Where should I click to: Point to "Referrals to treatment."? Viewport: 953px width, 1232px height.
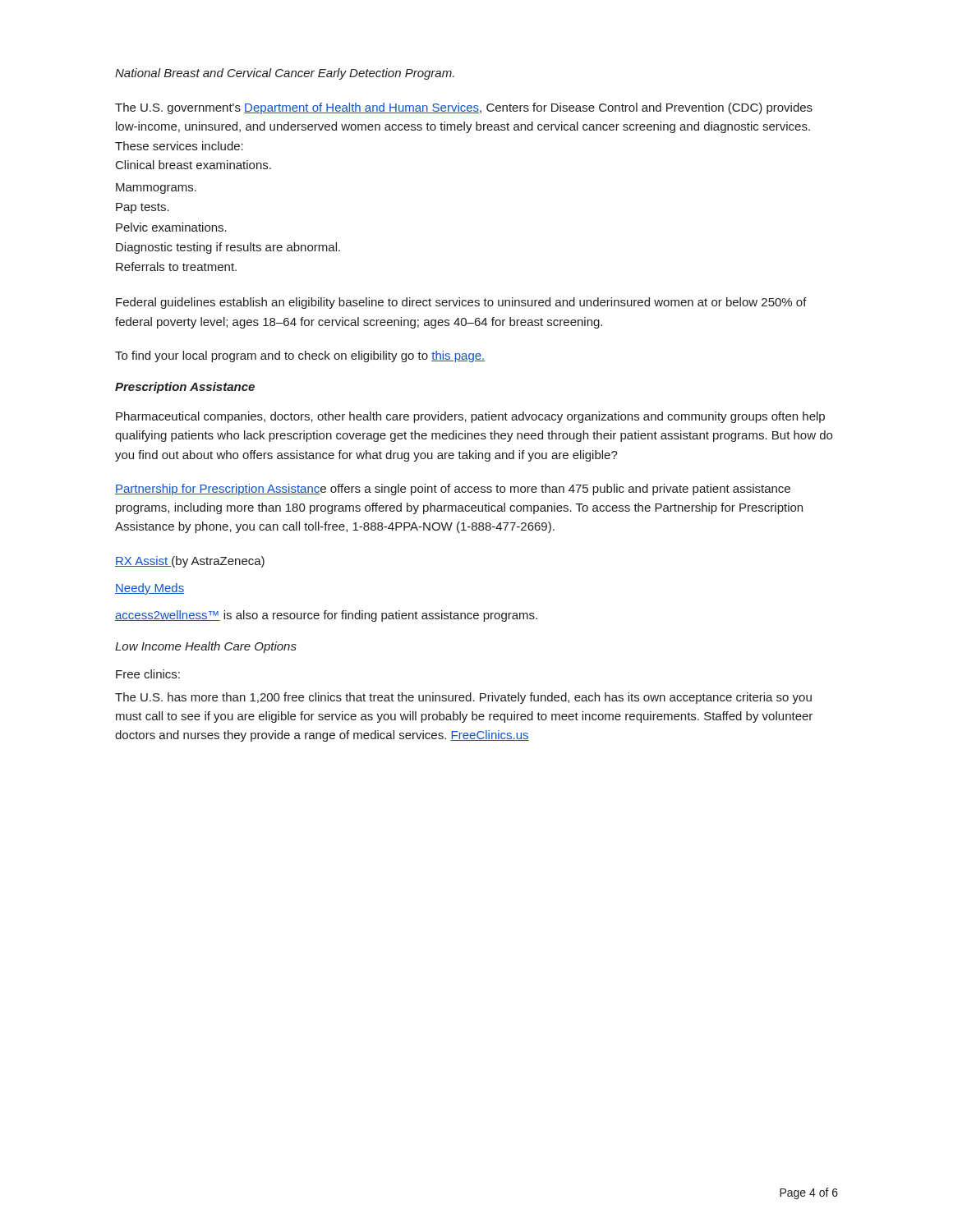click(x=176, y=267)
